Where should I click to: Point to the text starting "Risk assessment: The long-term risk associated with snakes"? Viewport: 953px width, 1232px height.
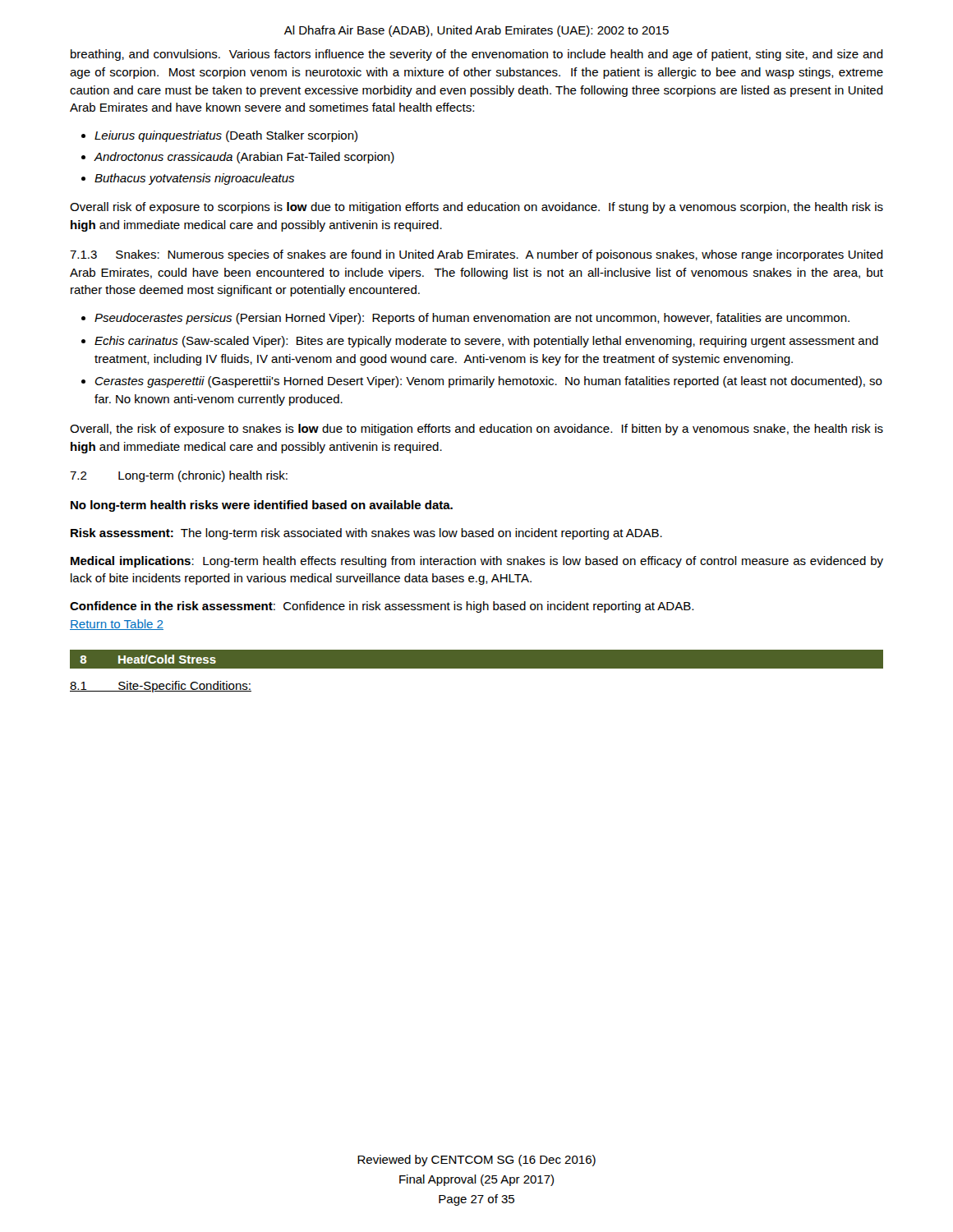point(366,532)
